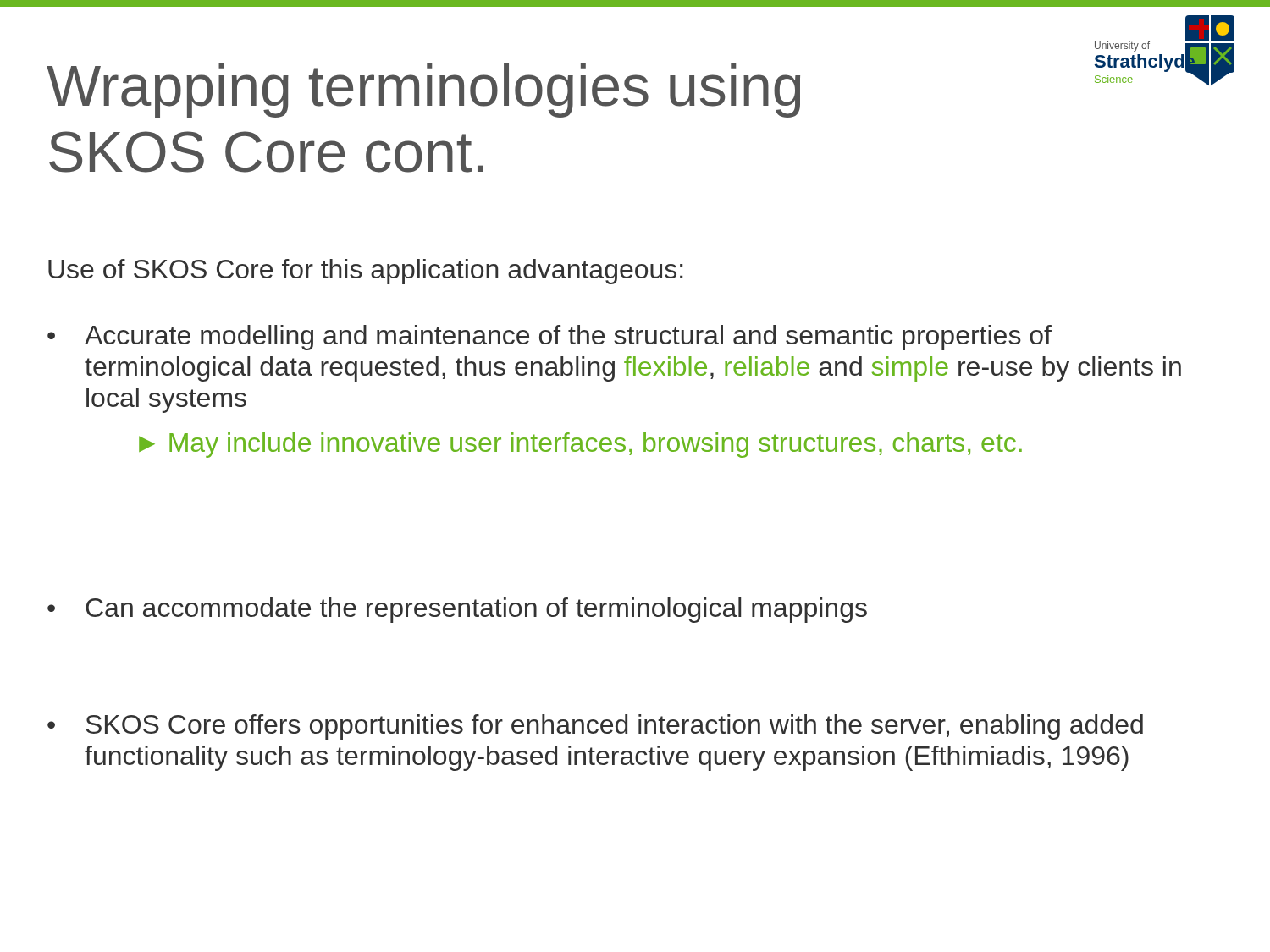
Task: Locate the logo
Action: pos(1166,56)
